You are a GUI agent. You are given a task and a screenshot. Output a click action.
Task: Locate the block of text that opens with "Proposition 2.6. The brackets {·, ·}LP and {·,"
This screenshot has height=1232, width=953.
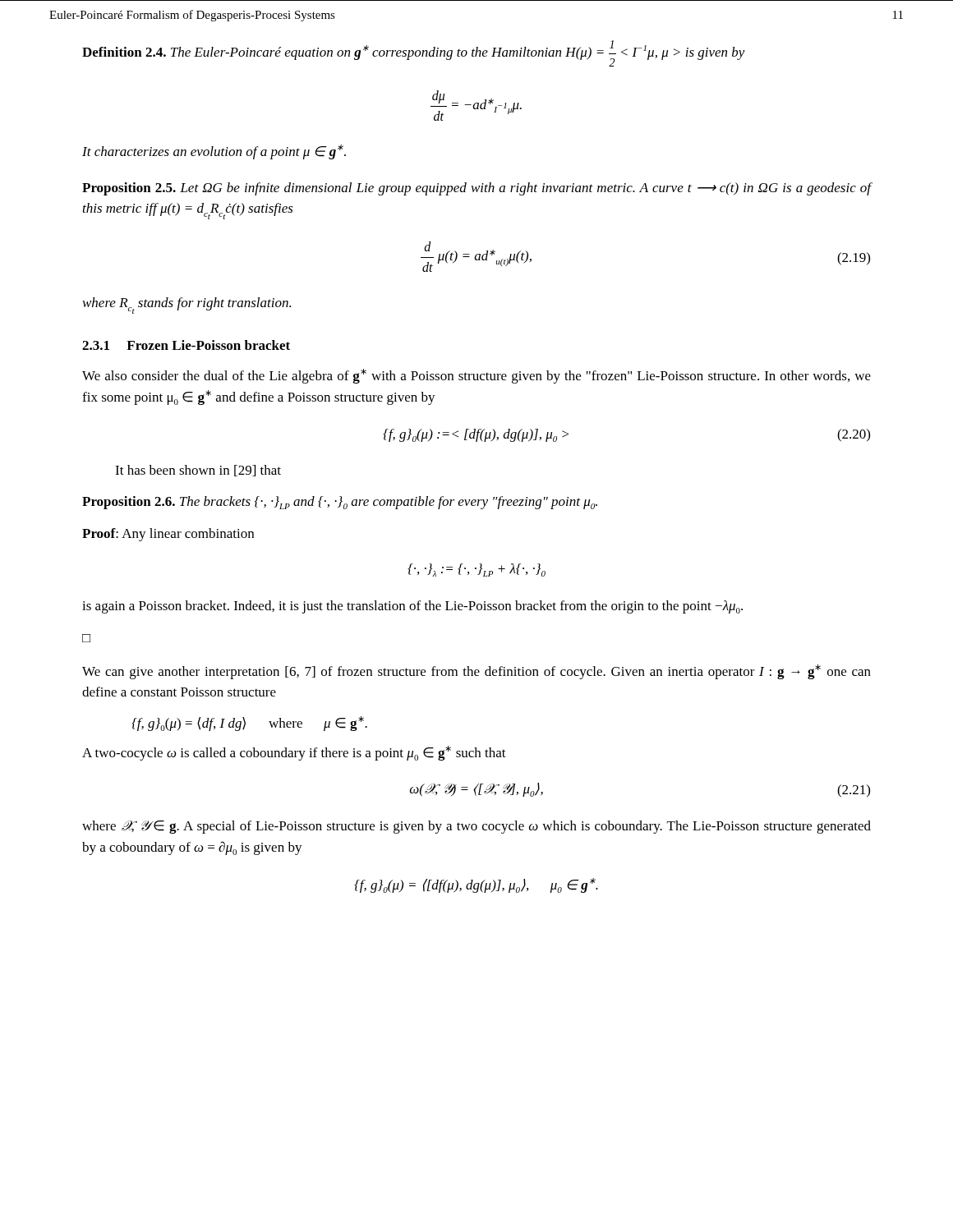point(476,502)
